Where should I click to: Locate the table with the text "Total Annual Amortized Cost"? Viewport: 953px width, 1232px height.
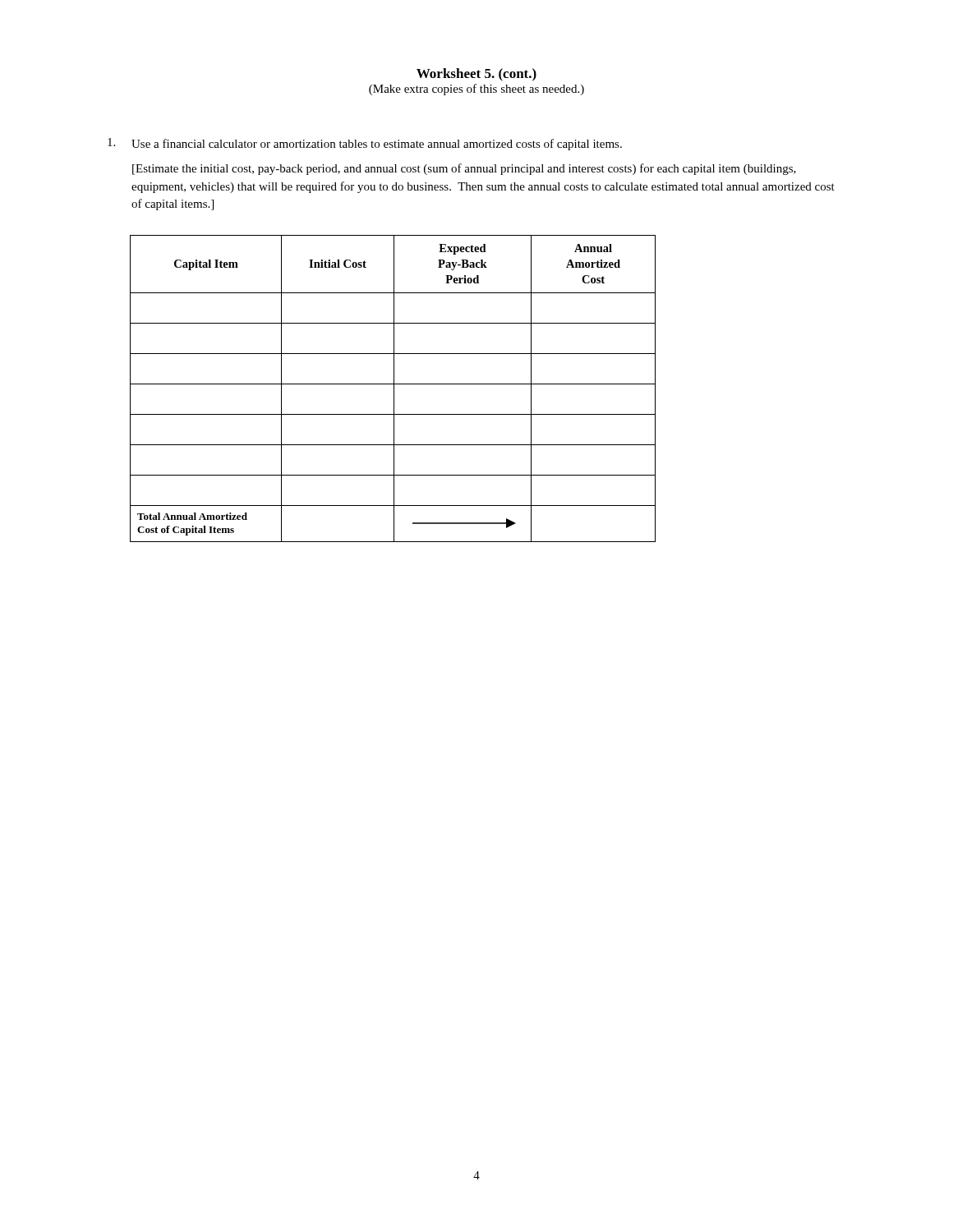pyautogui.click(x=488, y=389)
